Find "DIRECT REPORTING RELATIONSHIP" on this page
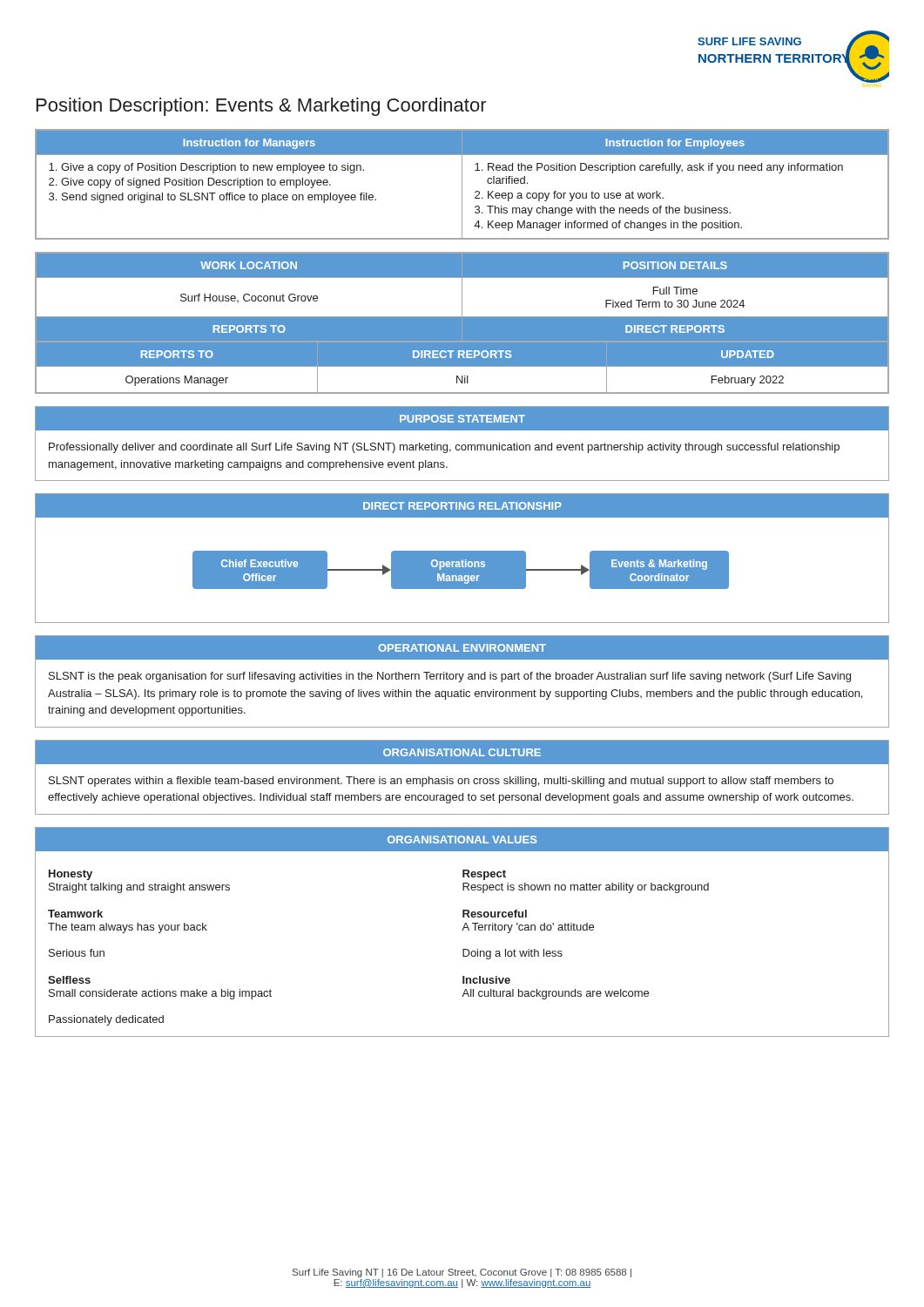This screenshot has width=924, height=1307. tap(462, 506)
